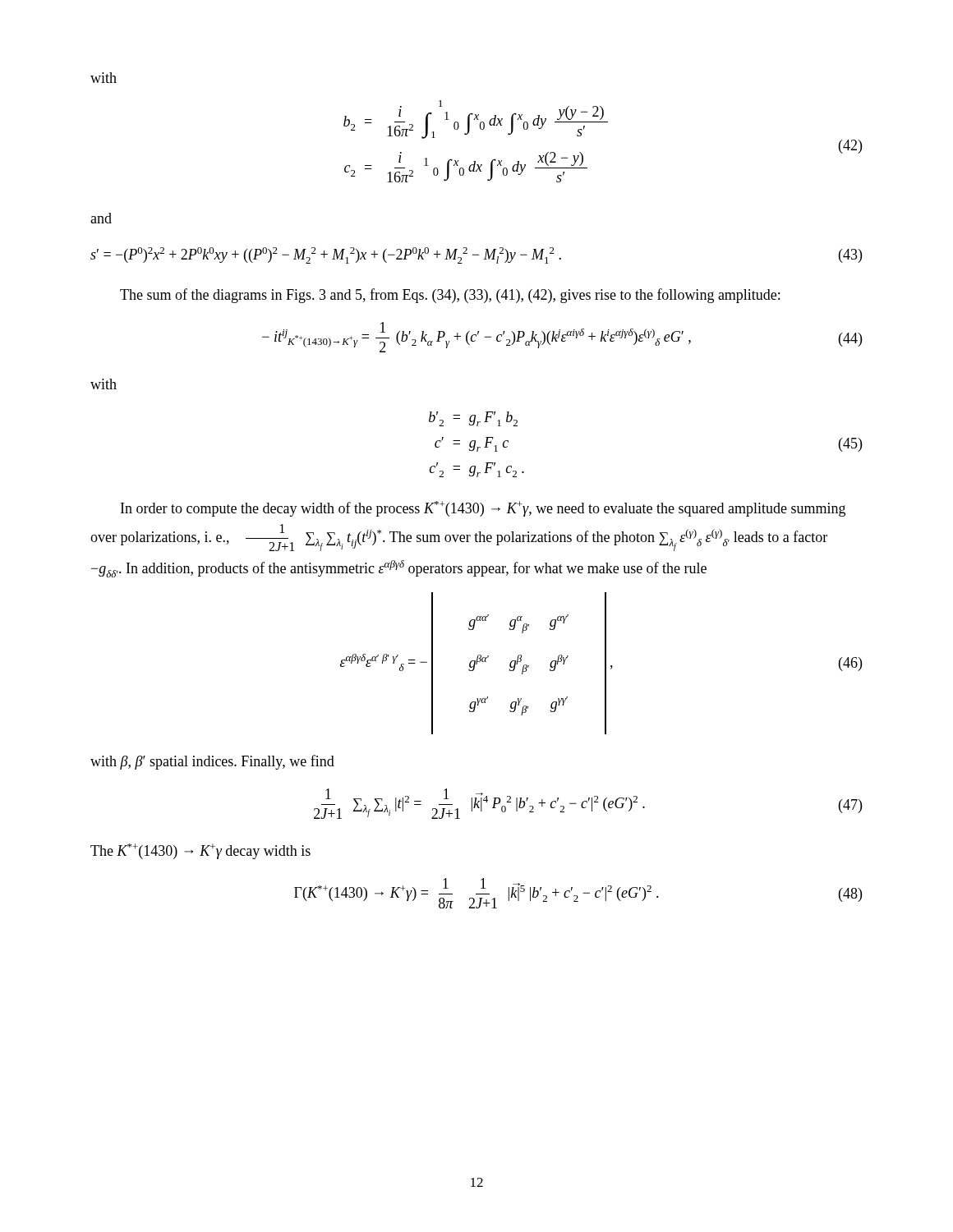
Task: Navigate to the passage starting "In order to compute the decay width"
Action: click(468, 539)
